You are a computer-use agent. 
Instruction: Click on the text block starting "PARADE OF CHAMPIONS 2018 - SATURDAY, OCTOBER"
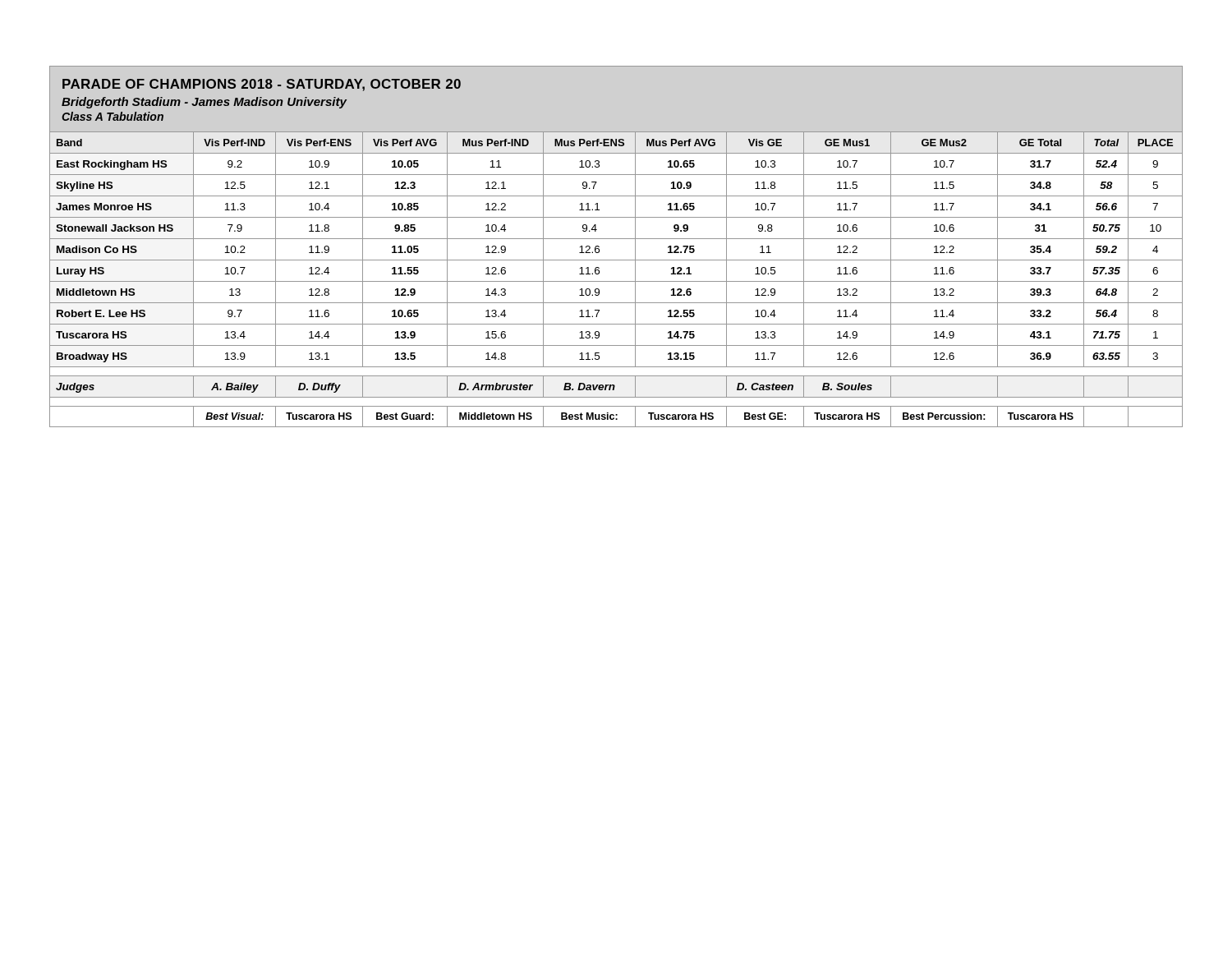pos(262,85)
